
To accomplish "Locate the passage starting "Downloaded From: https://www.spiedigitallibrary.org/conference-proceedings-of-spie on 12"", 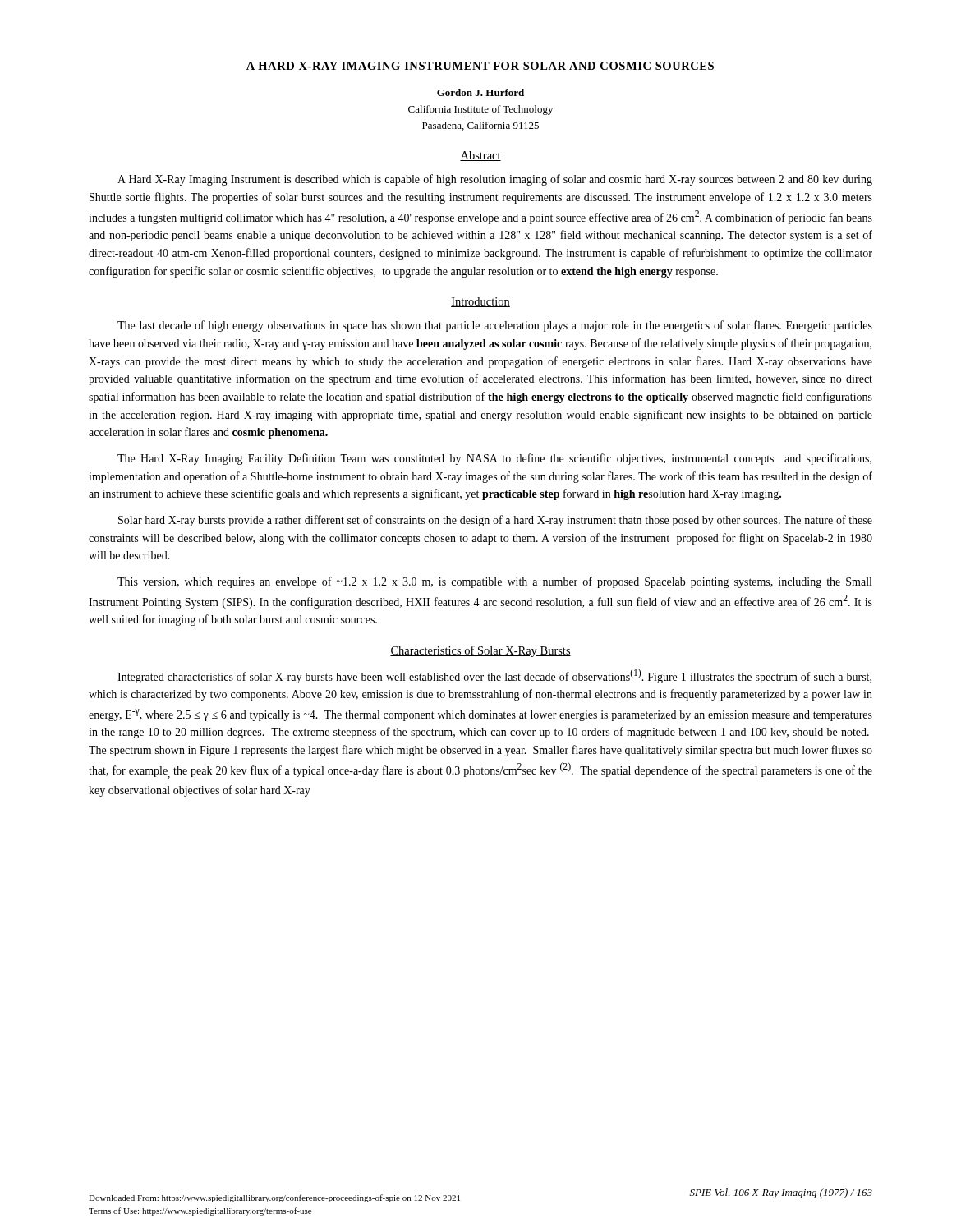I will click(275, 1204).
